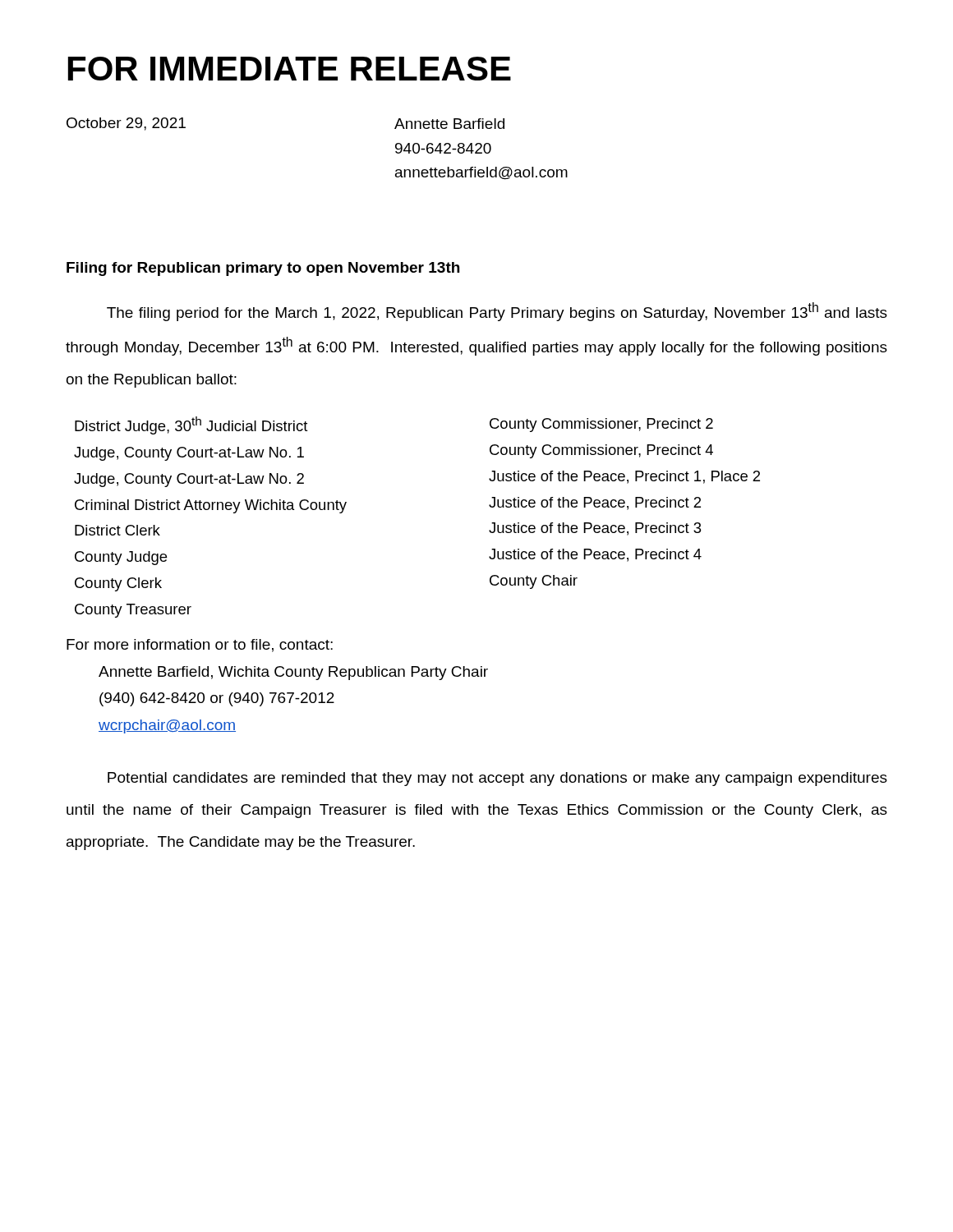Locate the element starting "District Judge, 30th Judicial"

(191, 424)
